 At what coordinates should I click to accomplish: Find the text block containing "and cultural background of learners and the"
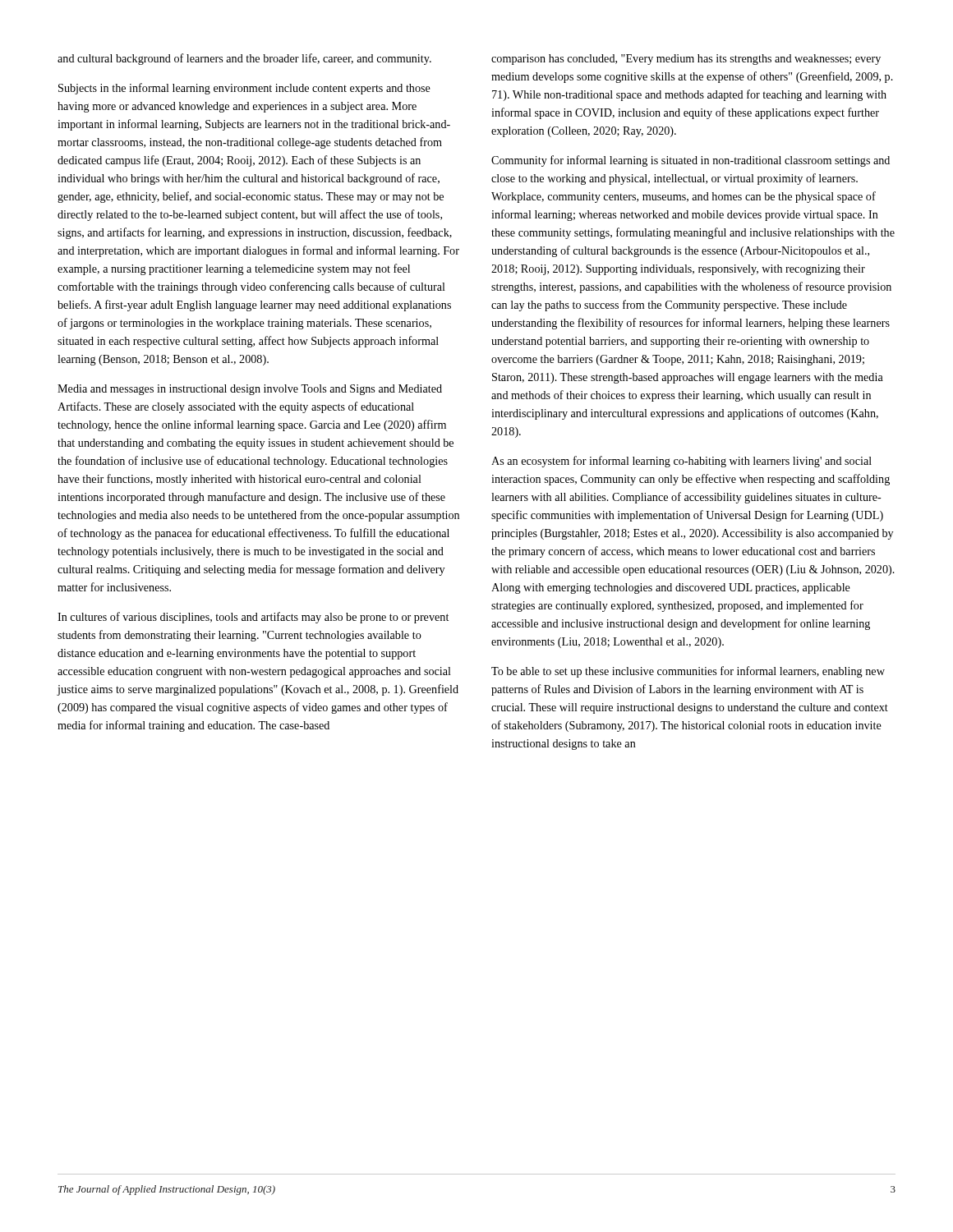[x=260, y=392]
